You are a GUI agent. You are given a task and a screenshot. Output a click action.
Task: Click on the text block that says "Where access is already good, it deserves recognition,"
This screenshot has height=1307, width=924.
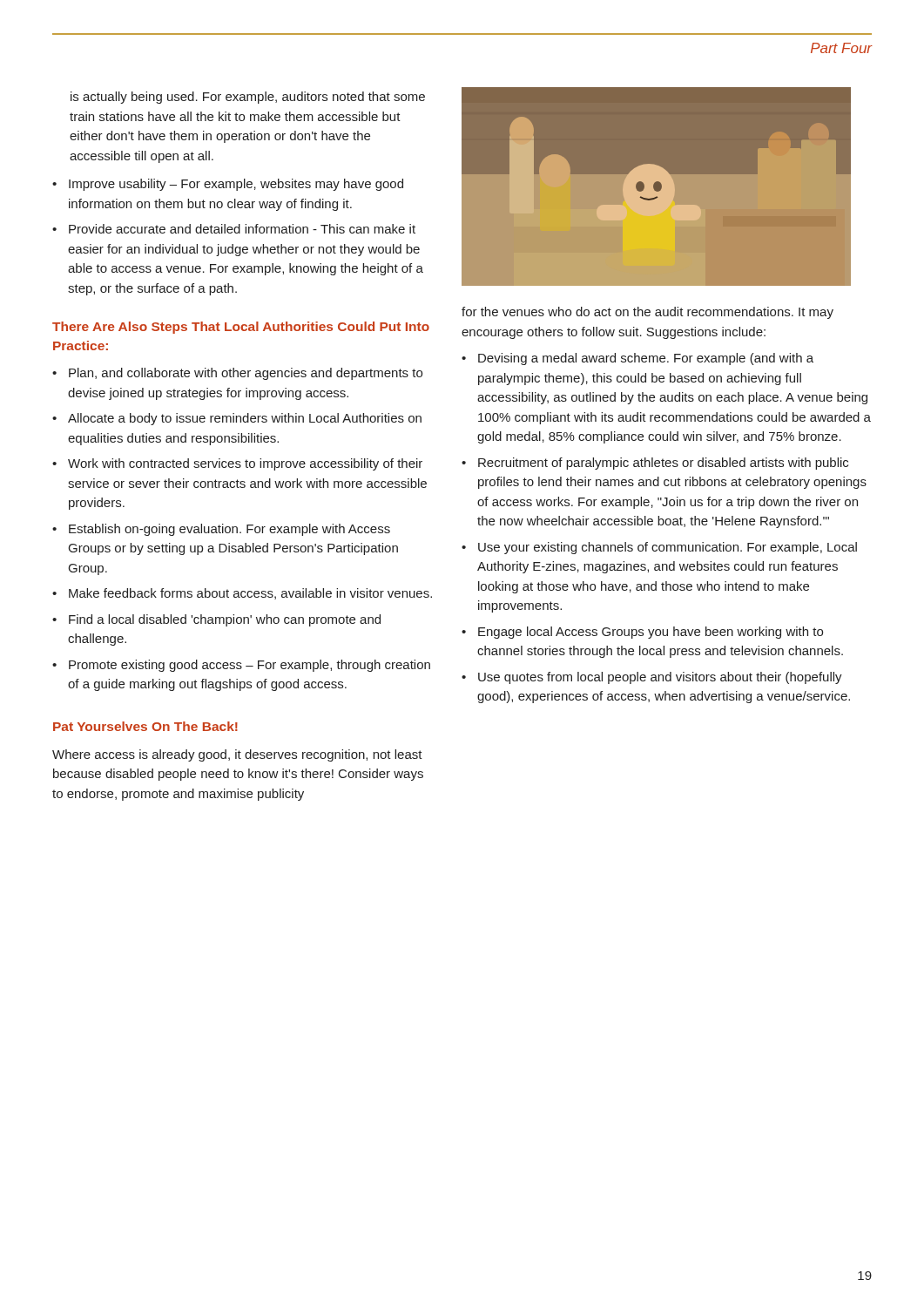(238, 773)
